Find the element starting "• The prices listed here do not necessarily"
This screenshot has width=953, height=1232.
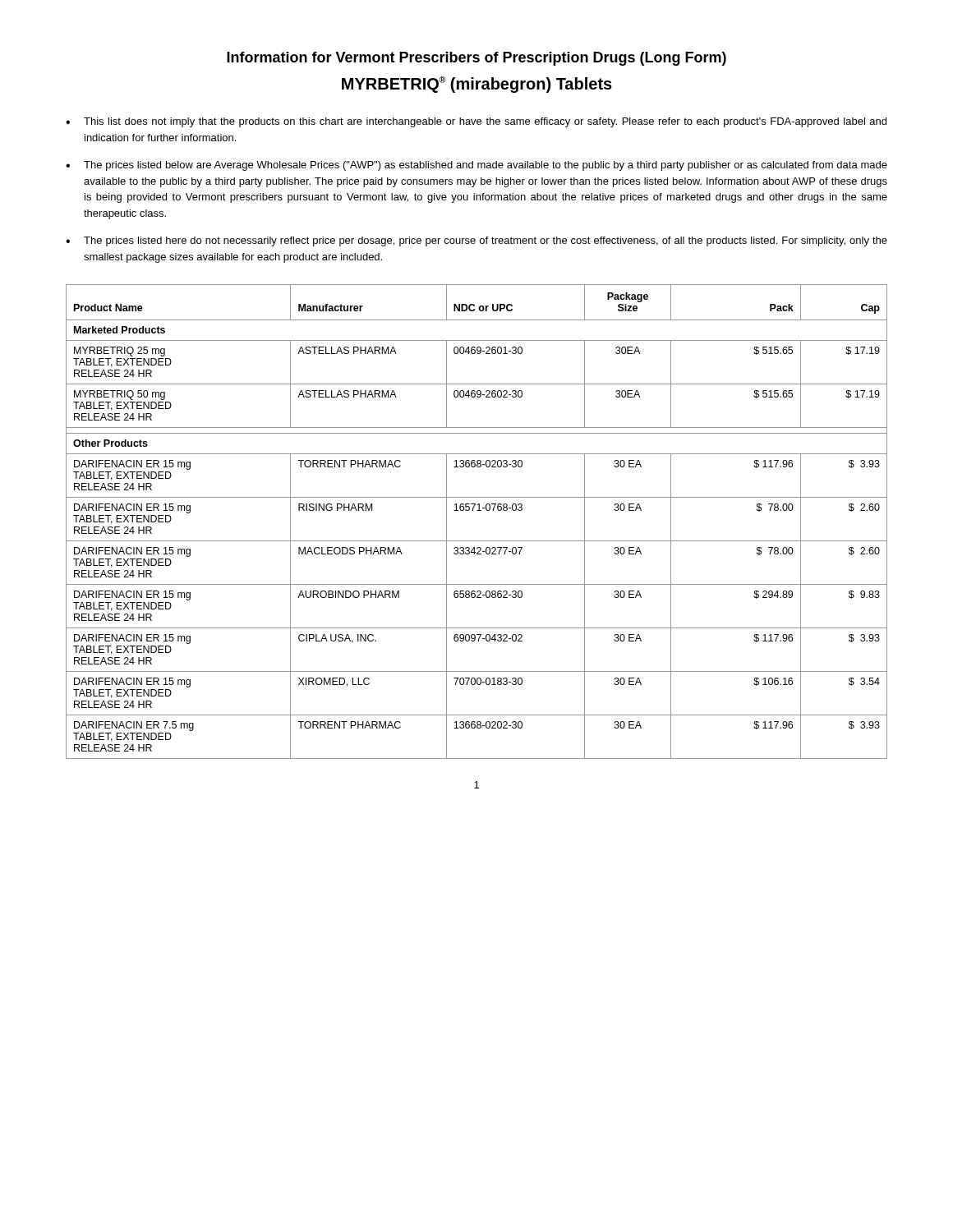[x=476, y=248]
